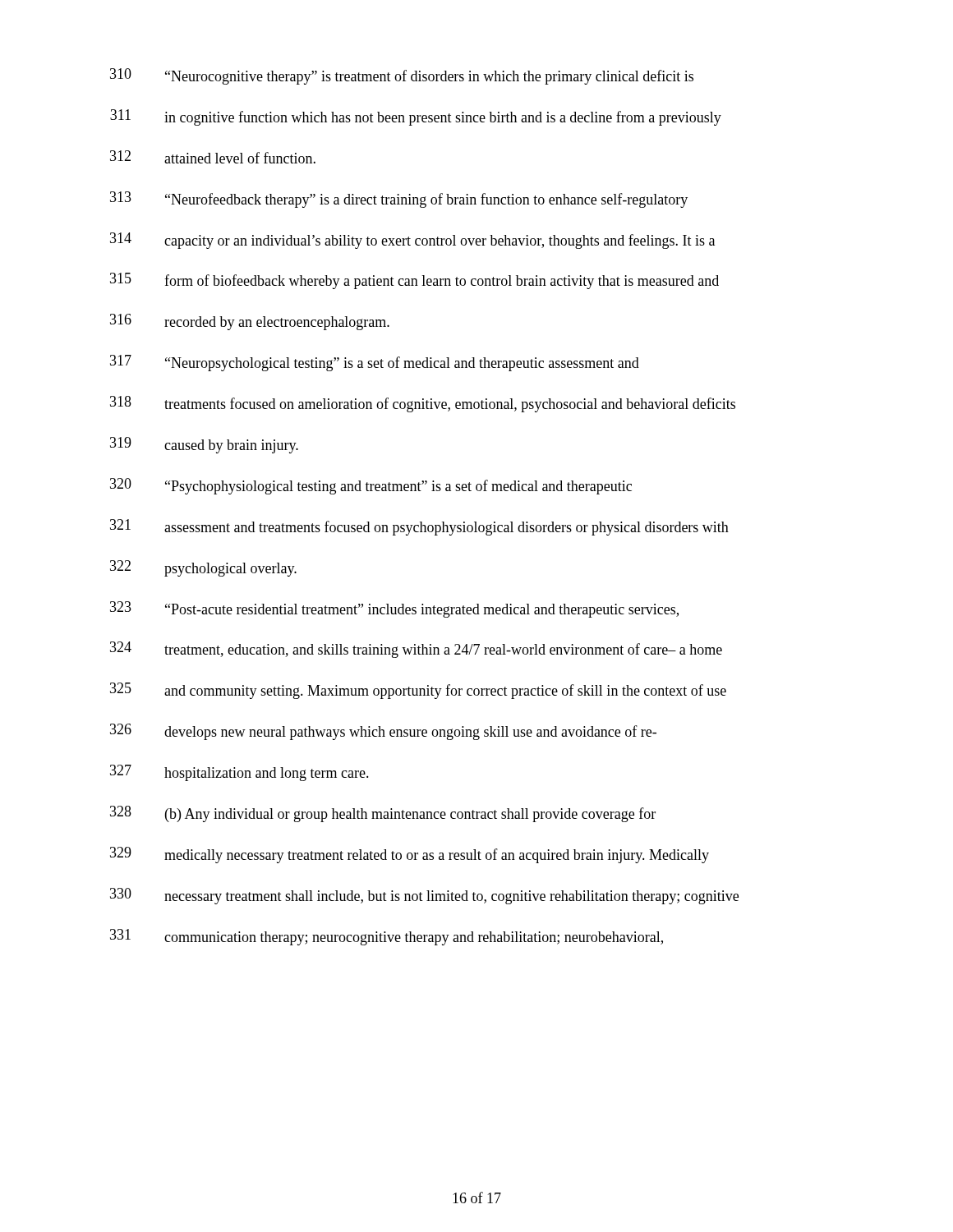The image size is (953, 1232).
Task: Select the block starting "329 medically necessary treatment related to or as"
Action: 396,856
